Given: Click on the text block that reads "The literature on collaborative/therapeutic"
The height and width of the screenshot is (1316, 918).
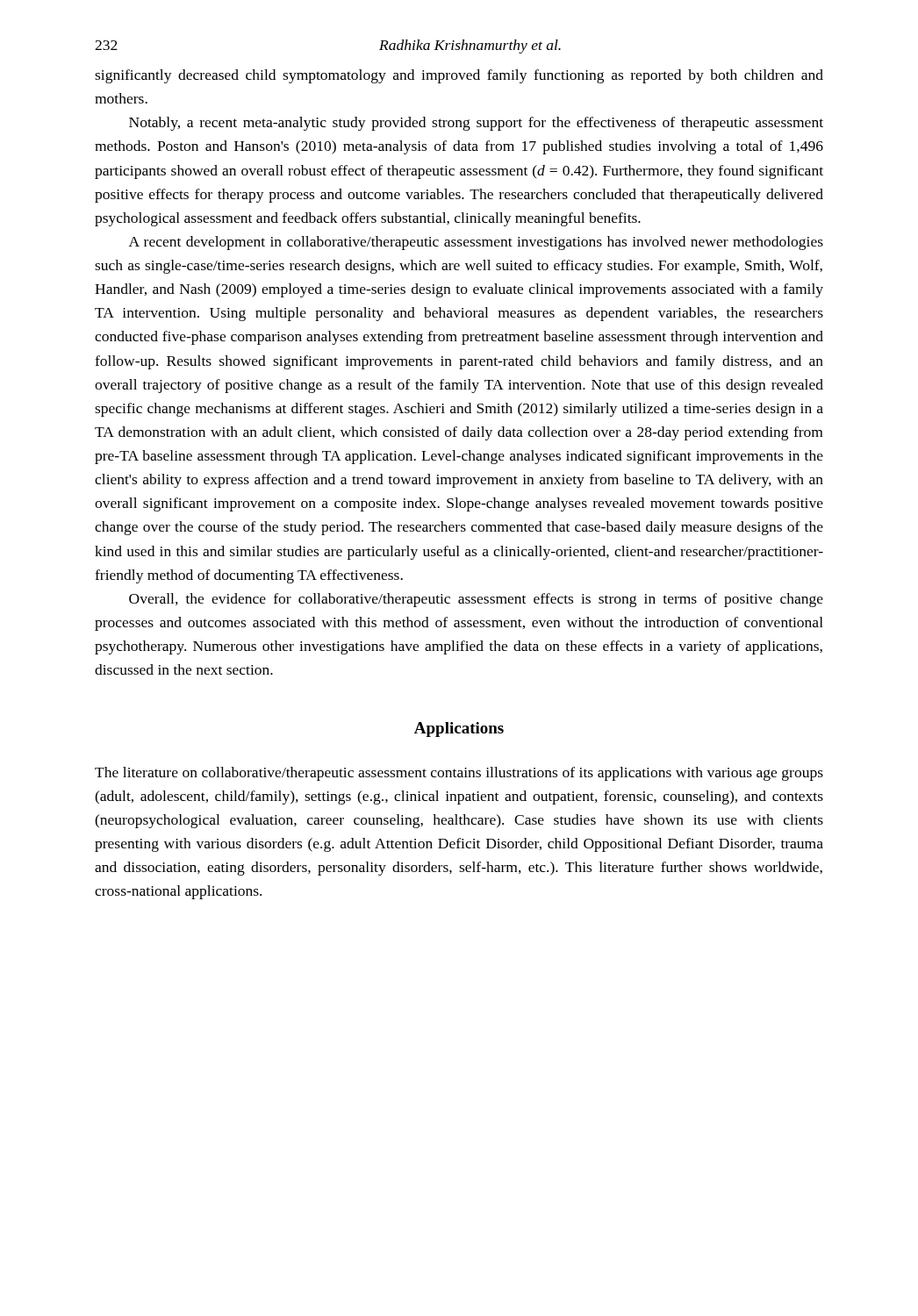Looking at the screenshot, I should (x=459, y=832).
